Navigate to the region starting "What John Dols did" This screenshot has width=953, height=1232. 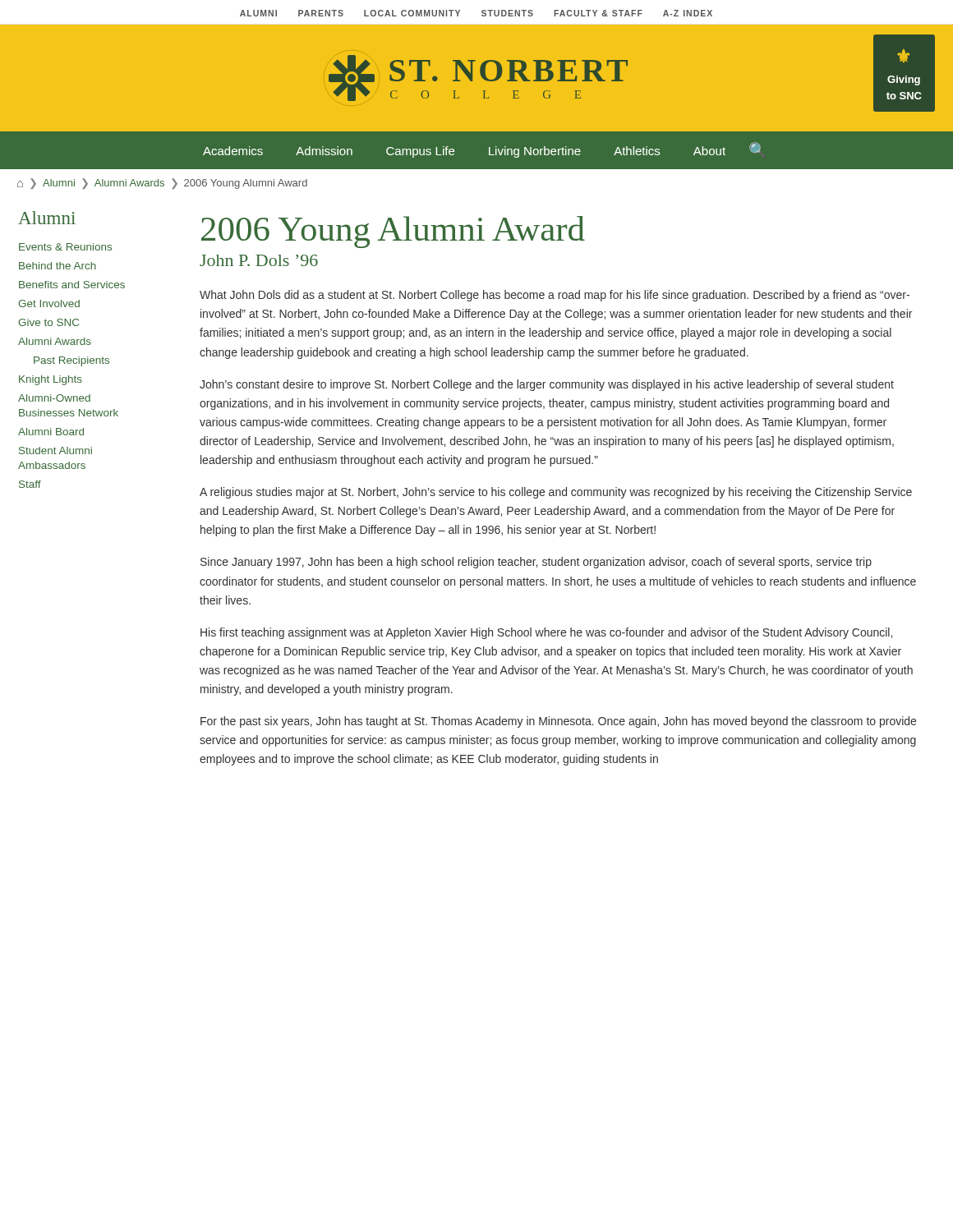tap(556, 324)
